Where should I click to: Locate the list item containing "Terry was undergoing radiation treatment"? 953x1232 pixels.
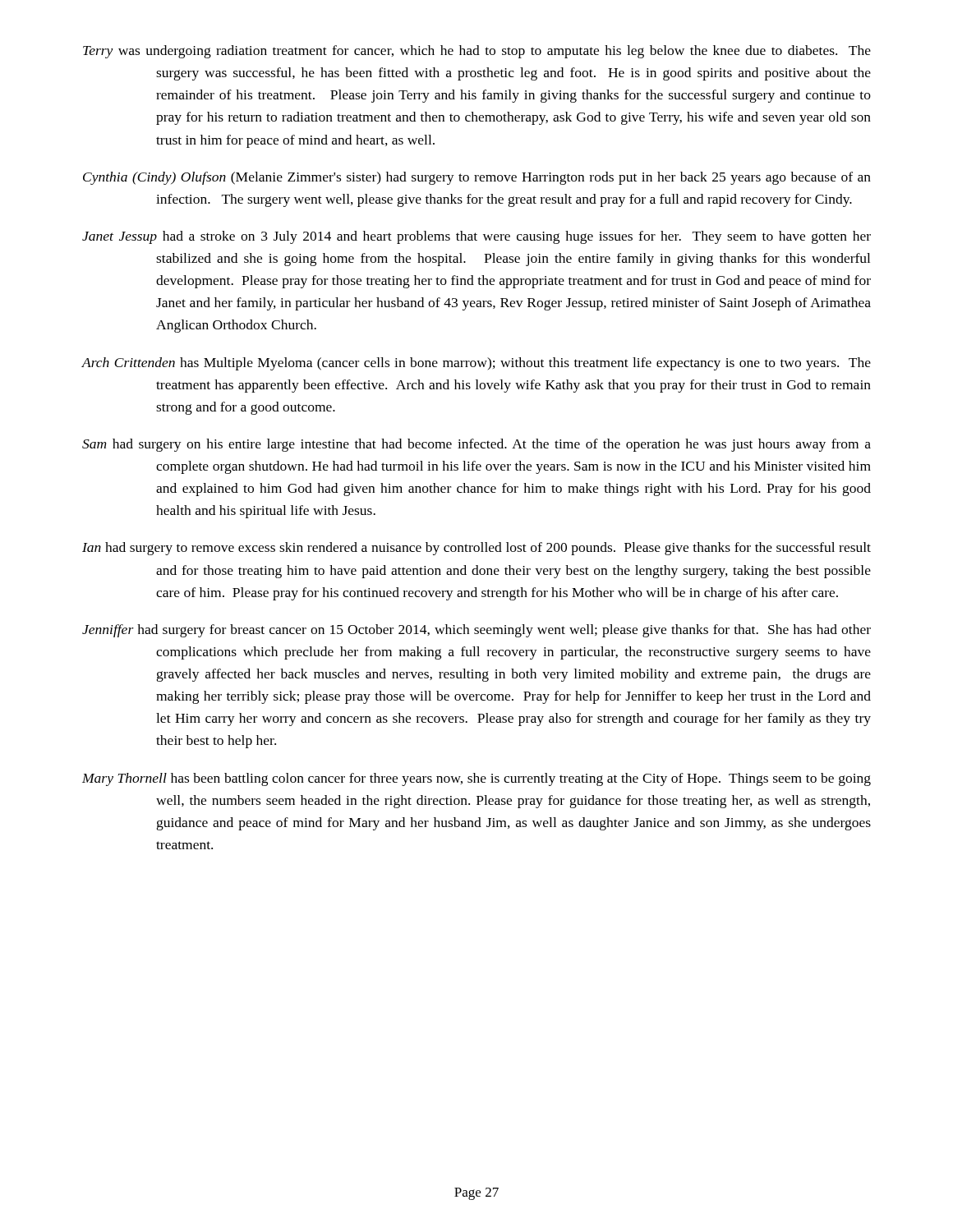(x=476, y=95)
